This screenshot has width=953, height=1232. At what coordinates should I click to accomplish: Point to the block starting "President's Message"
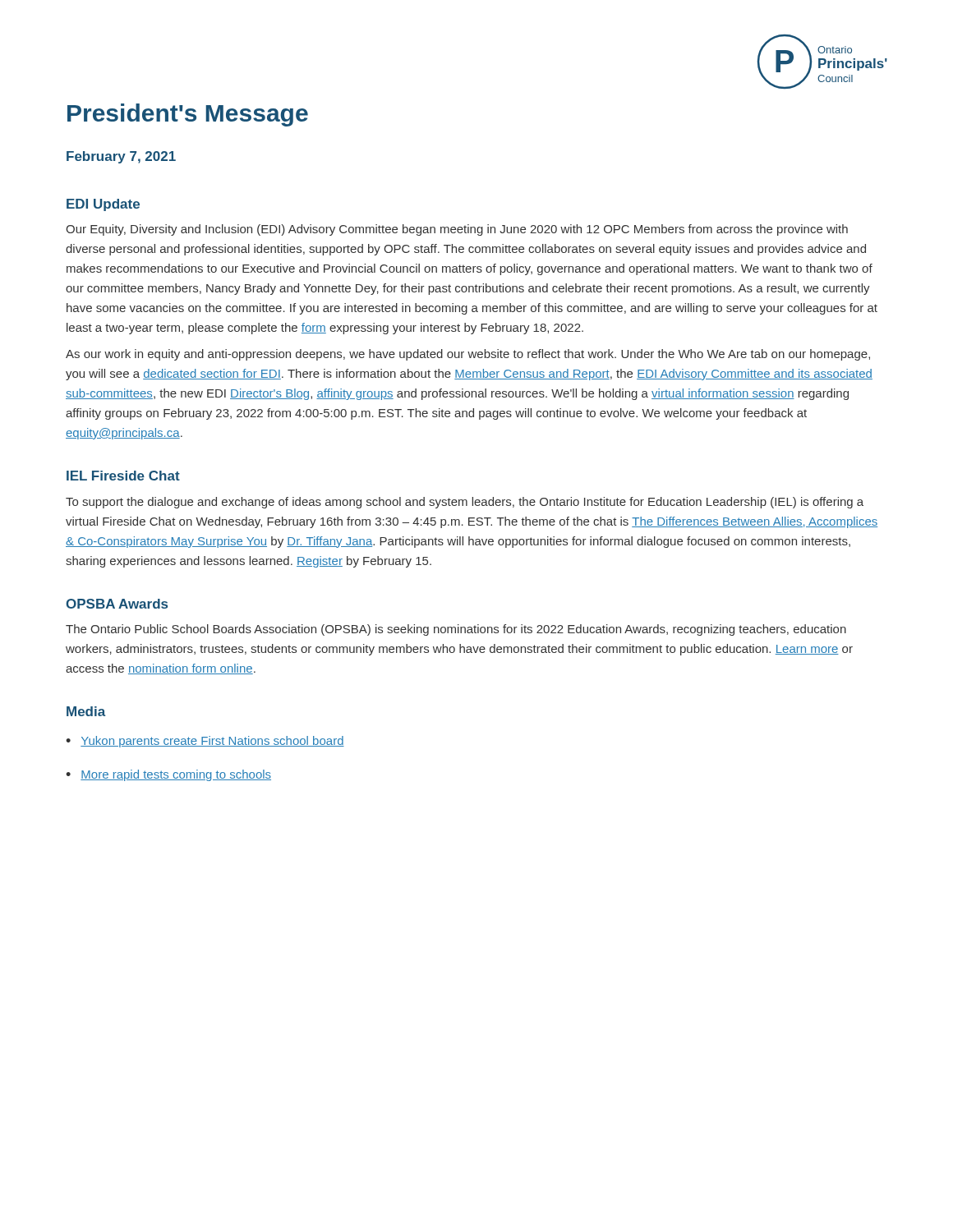point(187,113)
